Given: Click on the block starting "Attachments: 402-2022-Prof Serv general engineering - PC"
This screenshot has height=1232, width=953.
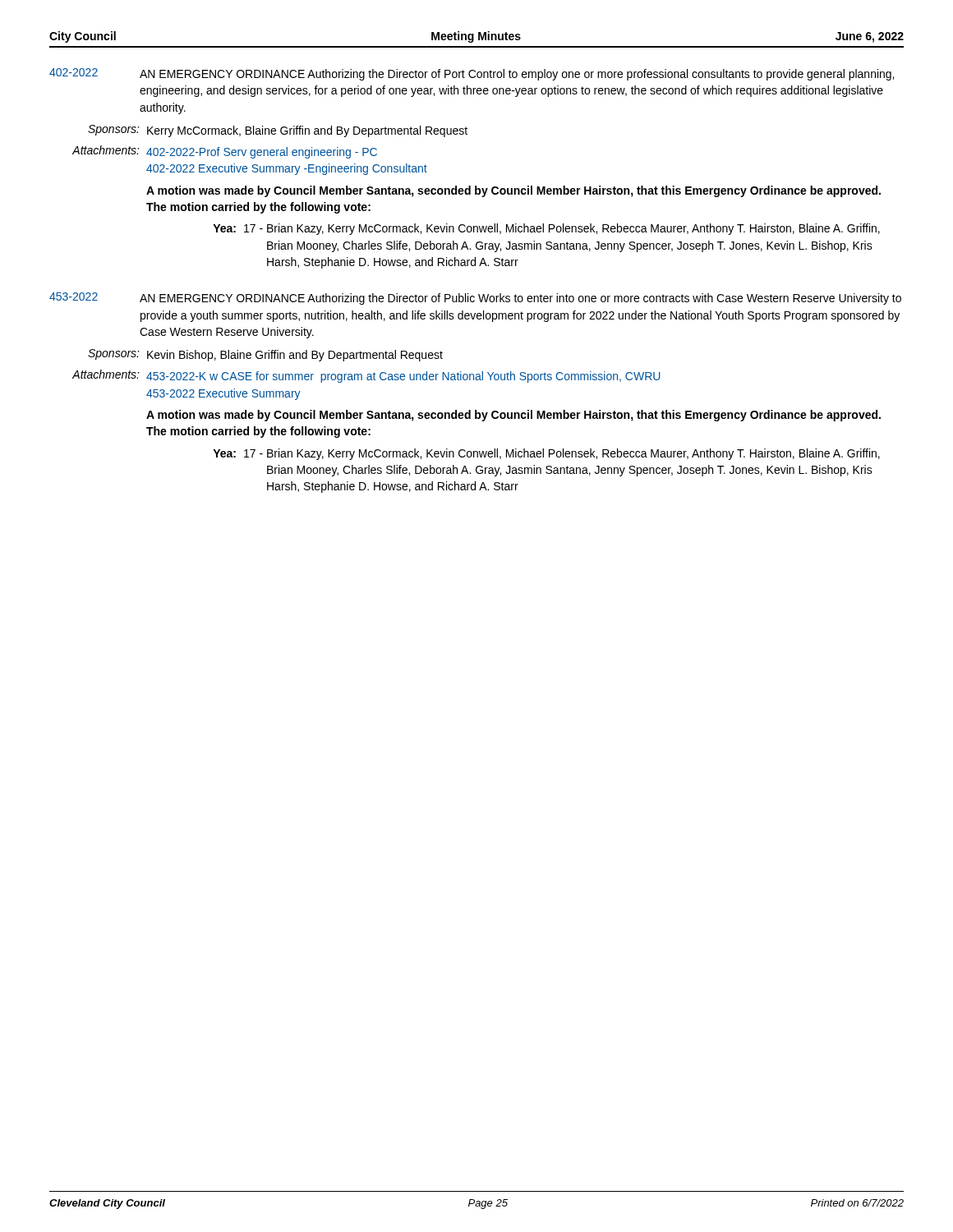Looking at the screenshot, I should [x=225, y=152].
